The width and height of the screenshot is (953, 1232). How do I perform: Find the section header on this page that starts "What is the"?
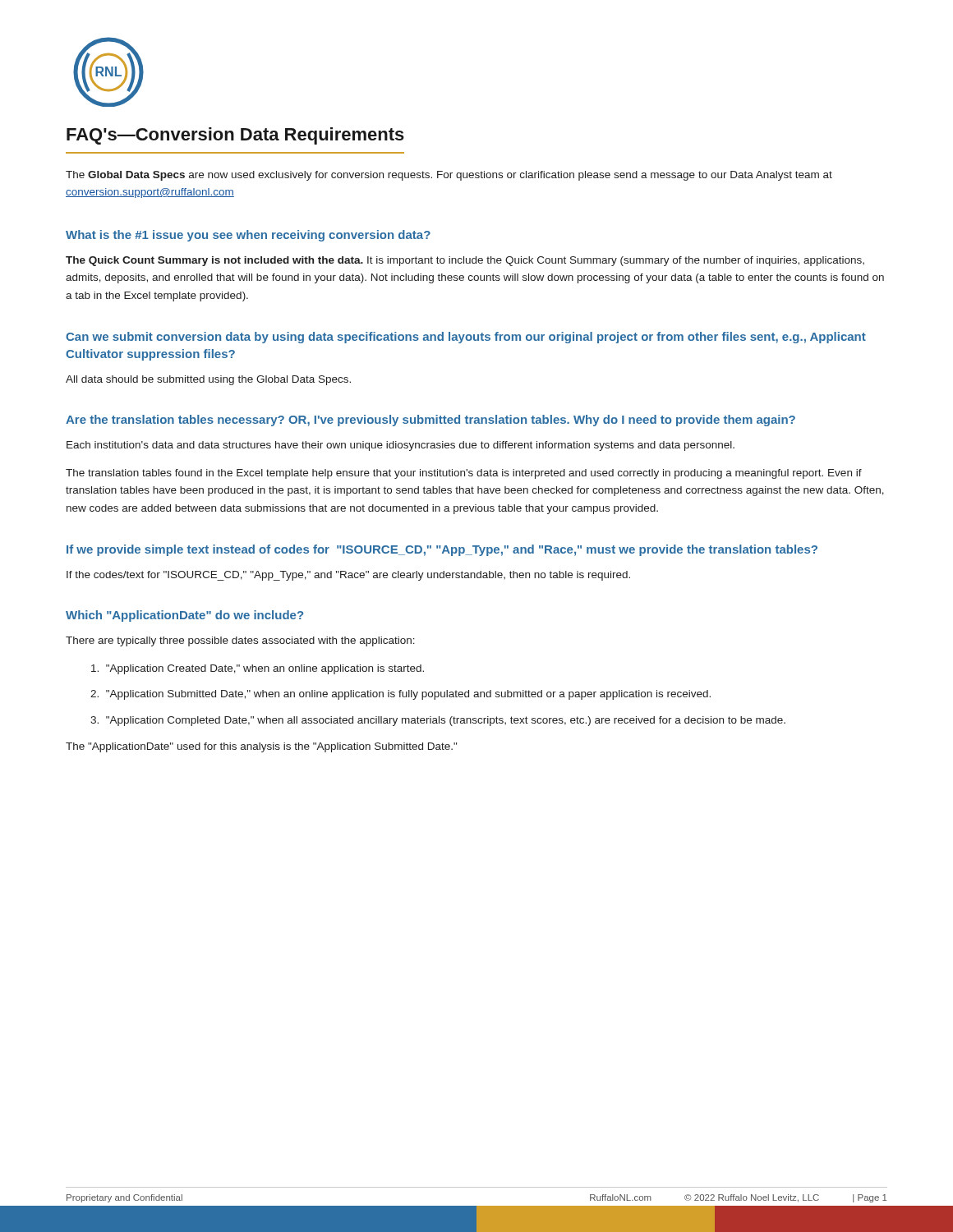[248, 234]
